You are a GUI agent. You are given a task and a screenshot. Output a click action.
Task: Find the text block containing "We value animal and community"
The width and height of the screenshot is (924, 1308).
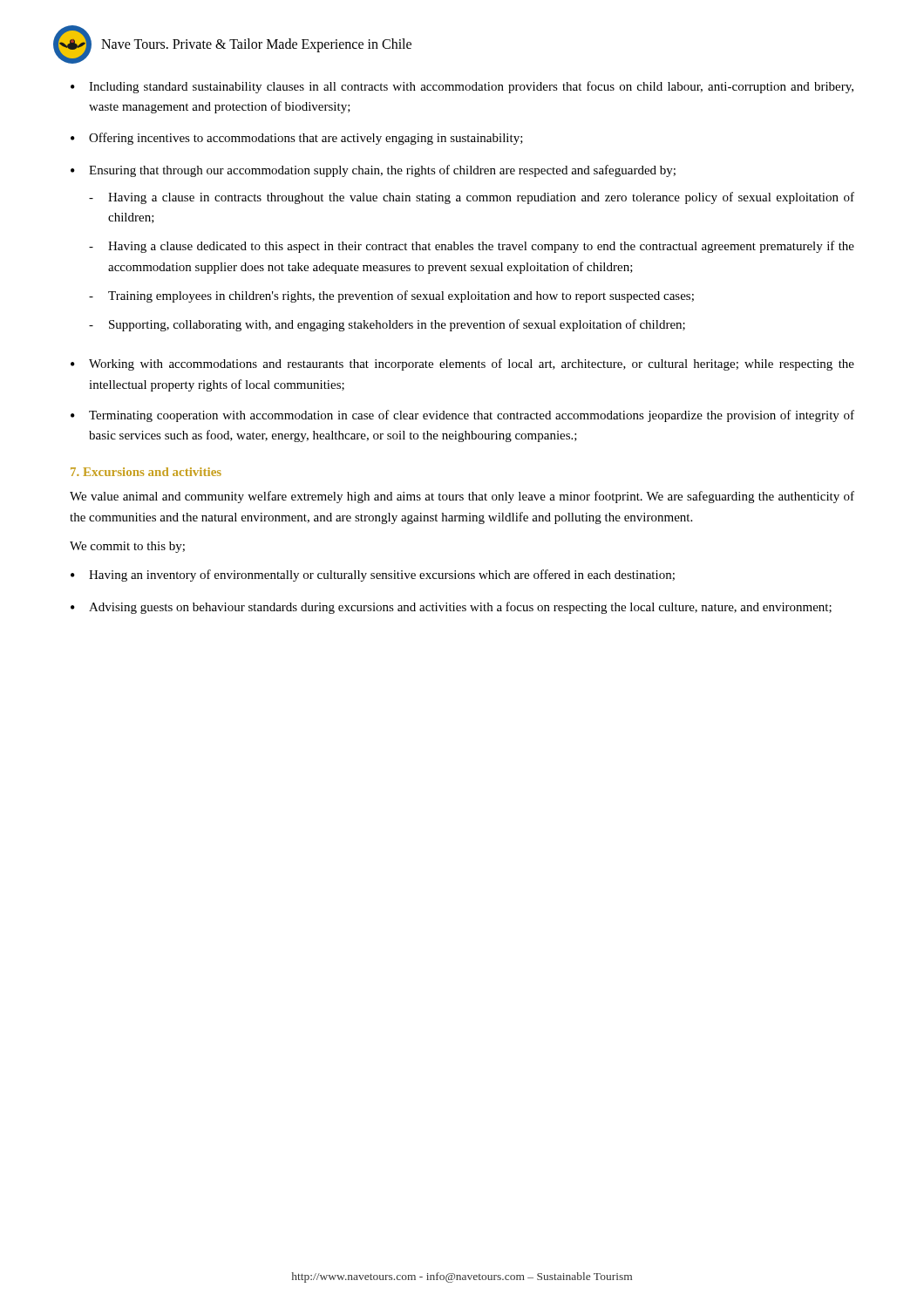(462, 507)
